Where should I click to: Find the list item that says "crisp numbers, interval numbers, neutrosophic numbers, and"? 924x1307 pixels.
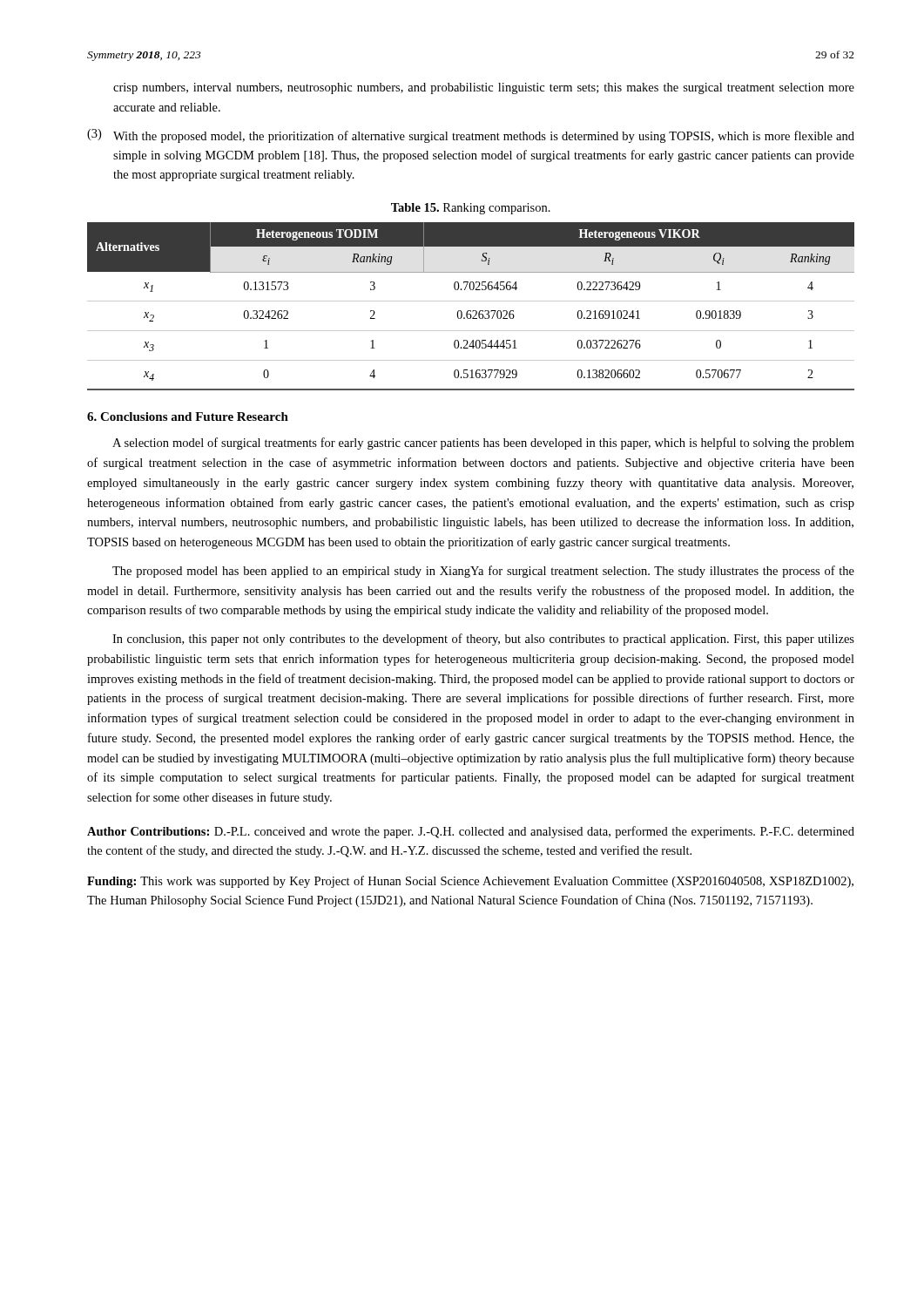(x=471, y=97)
